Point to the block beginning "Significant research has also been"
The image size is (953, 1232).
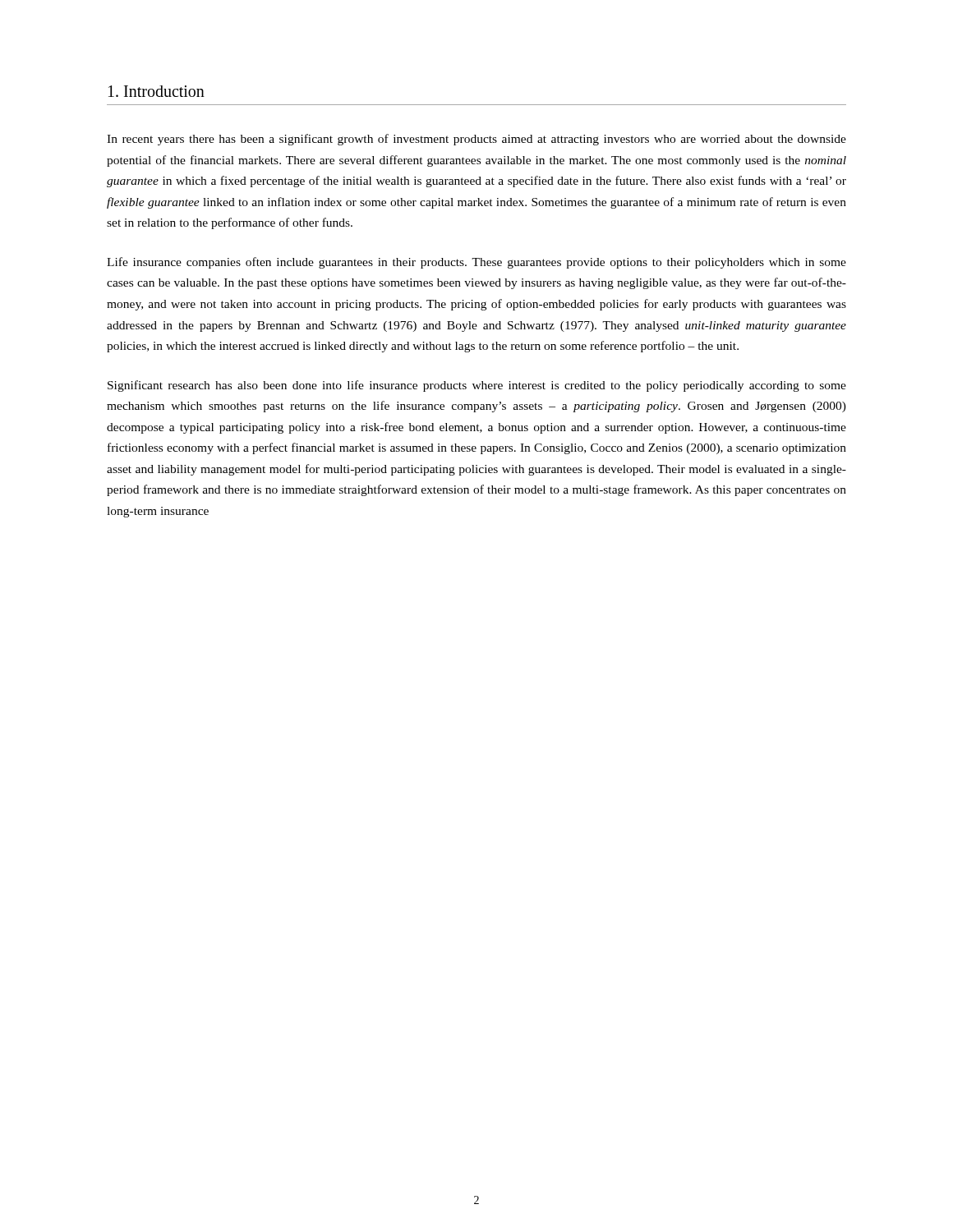pos(476,447)
